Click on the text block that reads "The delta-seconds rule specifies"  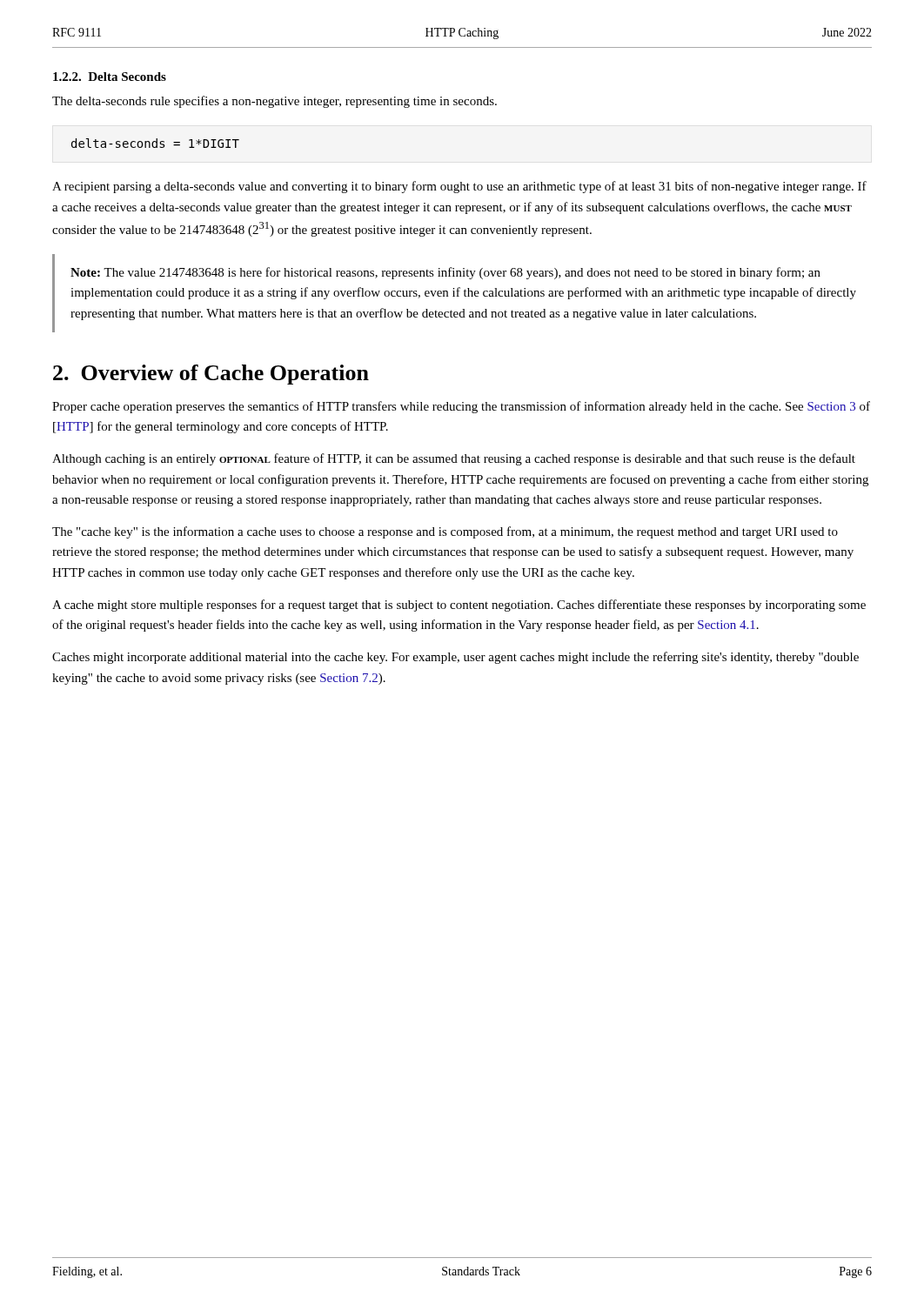tap(275, 101)
